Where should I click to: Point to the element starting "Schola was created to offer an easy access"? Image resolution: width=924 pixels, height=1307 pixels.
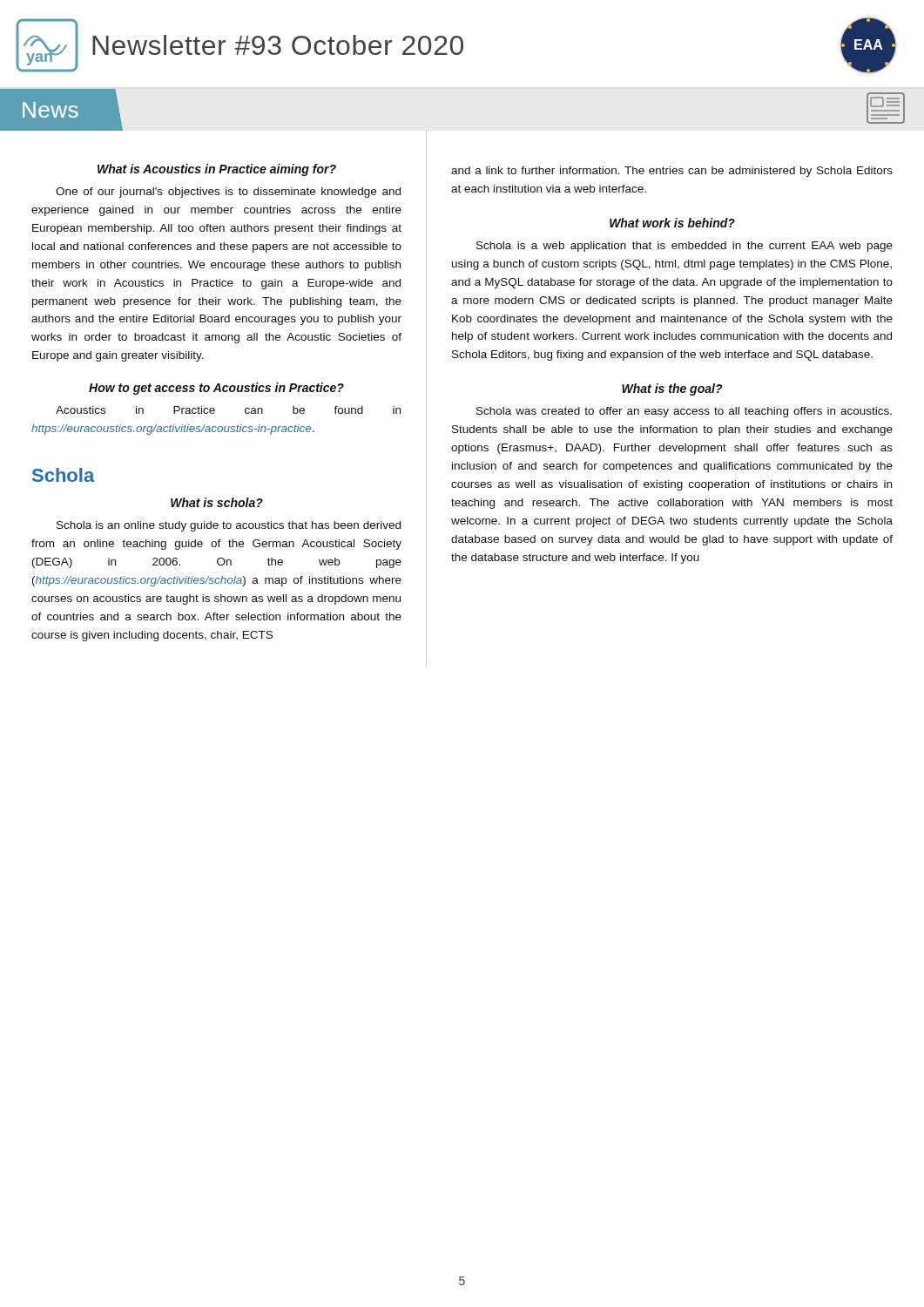coord(672,484)
